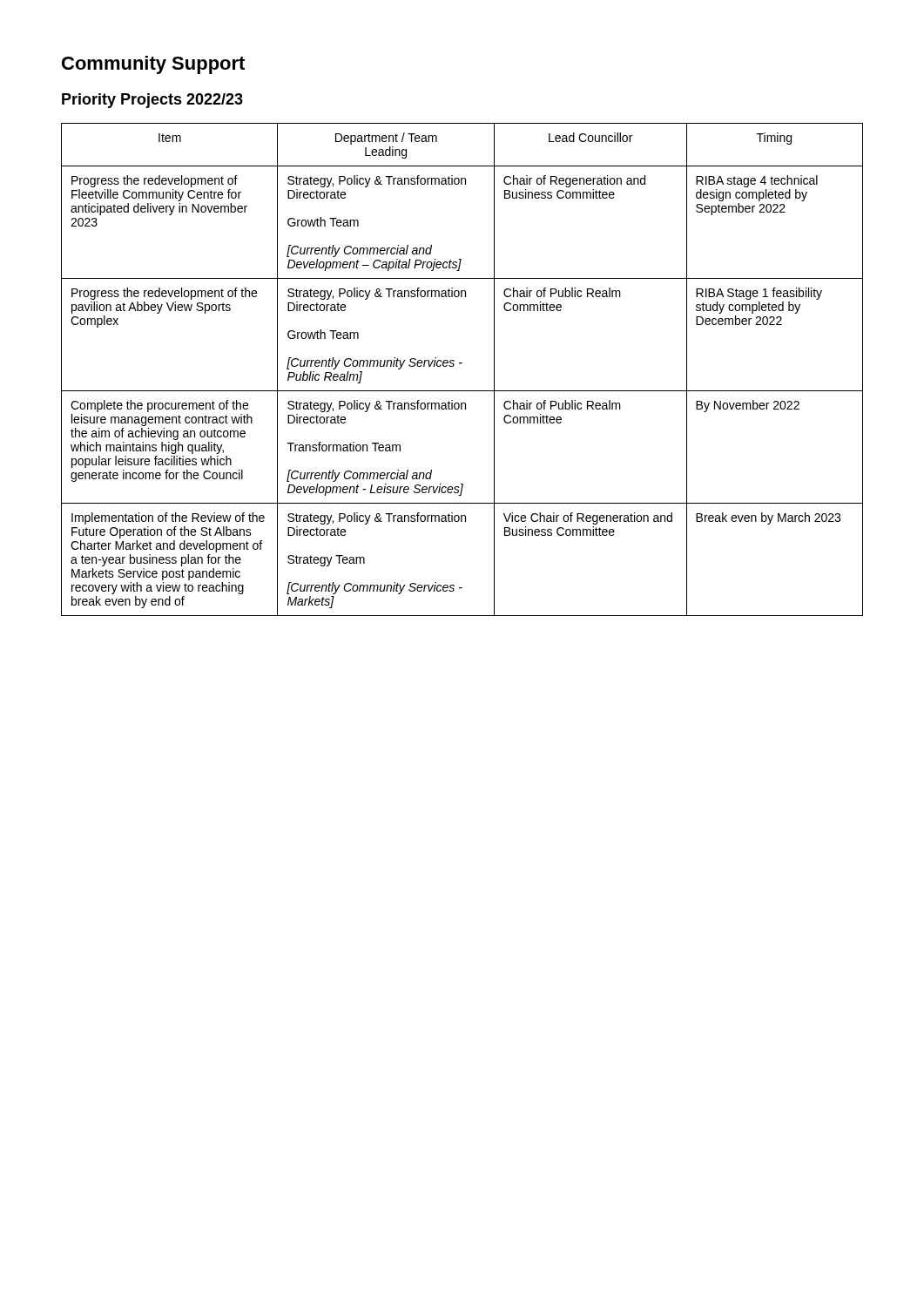Viewport: 924px width, 1307px height.
Task: Select the table that reads "Implementation of the Review of"
Action: tap(462, 369)
